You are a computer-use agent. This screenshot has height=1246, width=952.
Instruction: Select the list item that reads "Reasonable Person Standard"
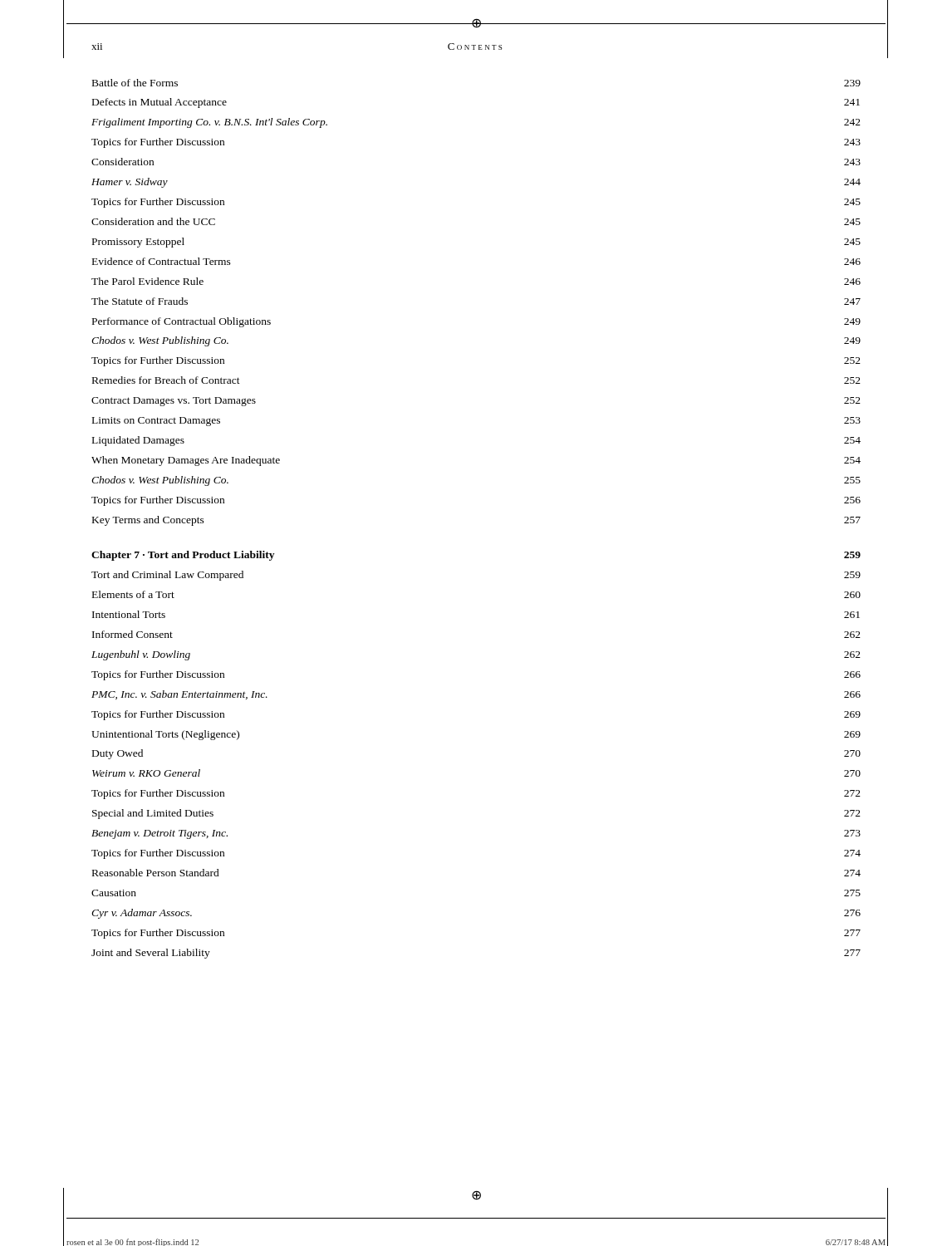coord(155,873)
